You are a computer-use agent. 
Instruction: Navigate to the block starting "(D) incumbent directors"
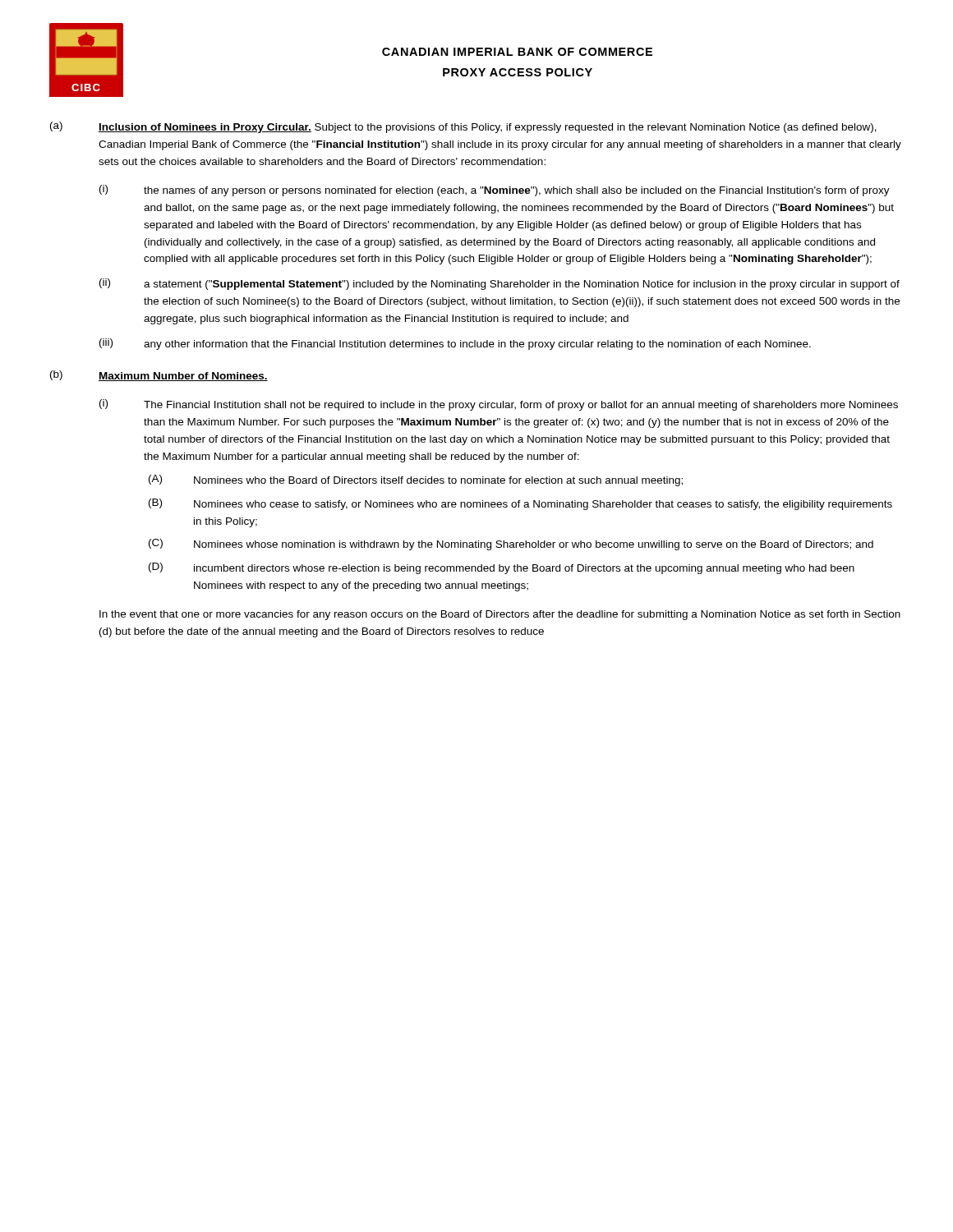(526, 578)
